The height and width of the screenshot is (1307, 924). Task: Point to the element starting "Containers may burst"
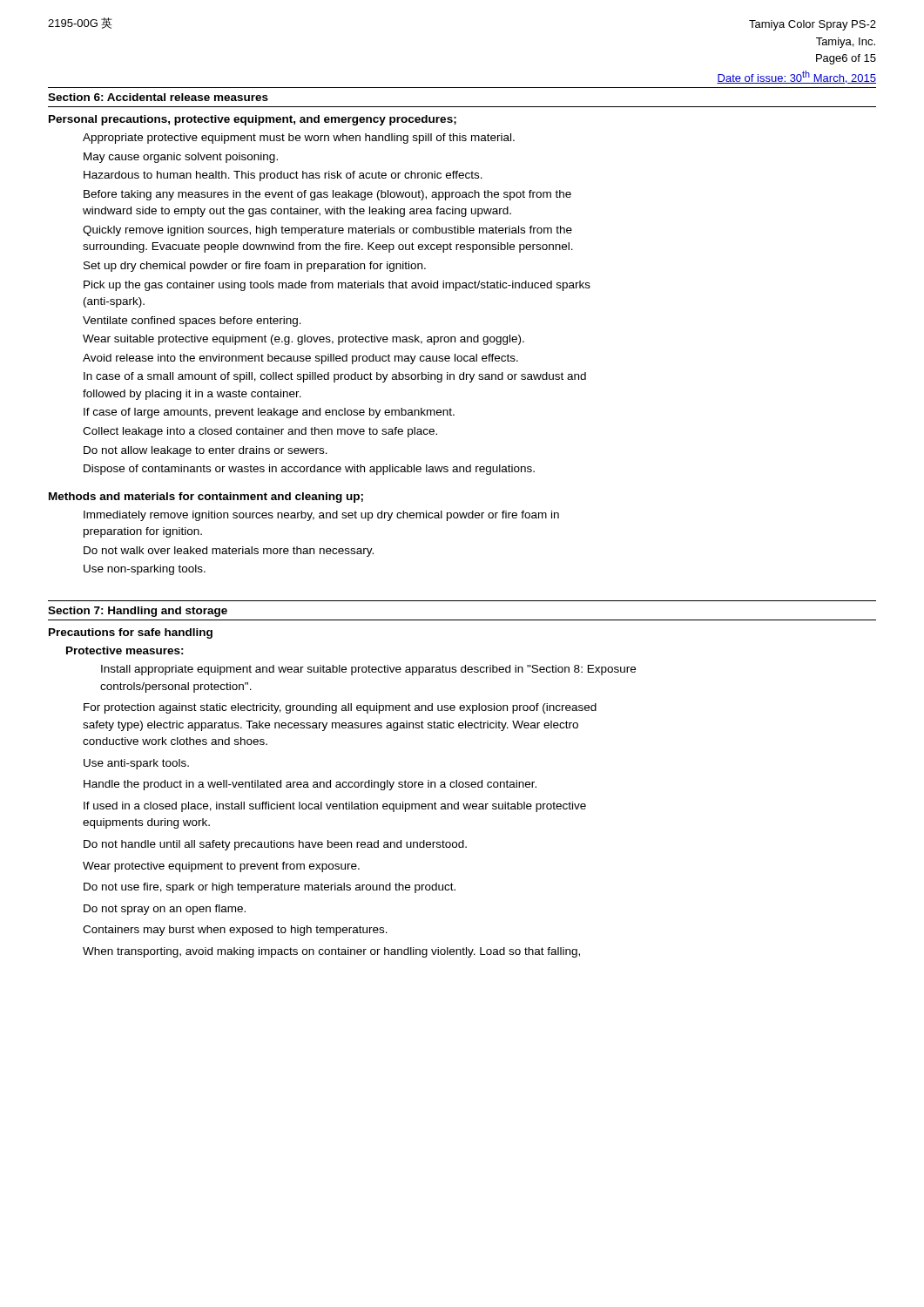click(x=235, y=930)
